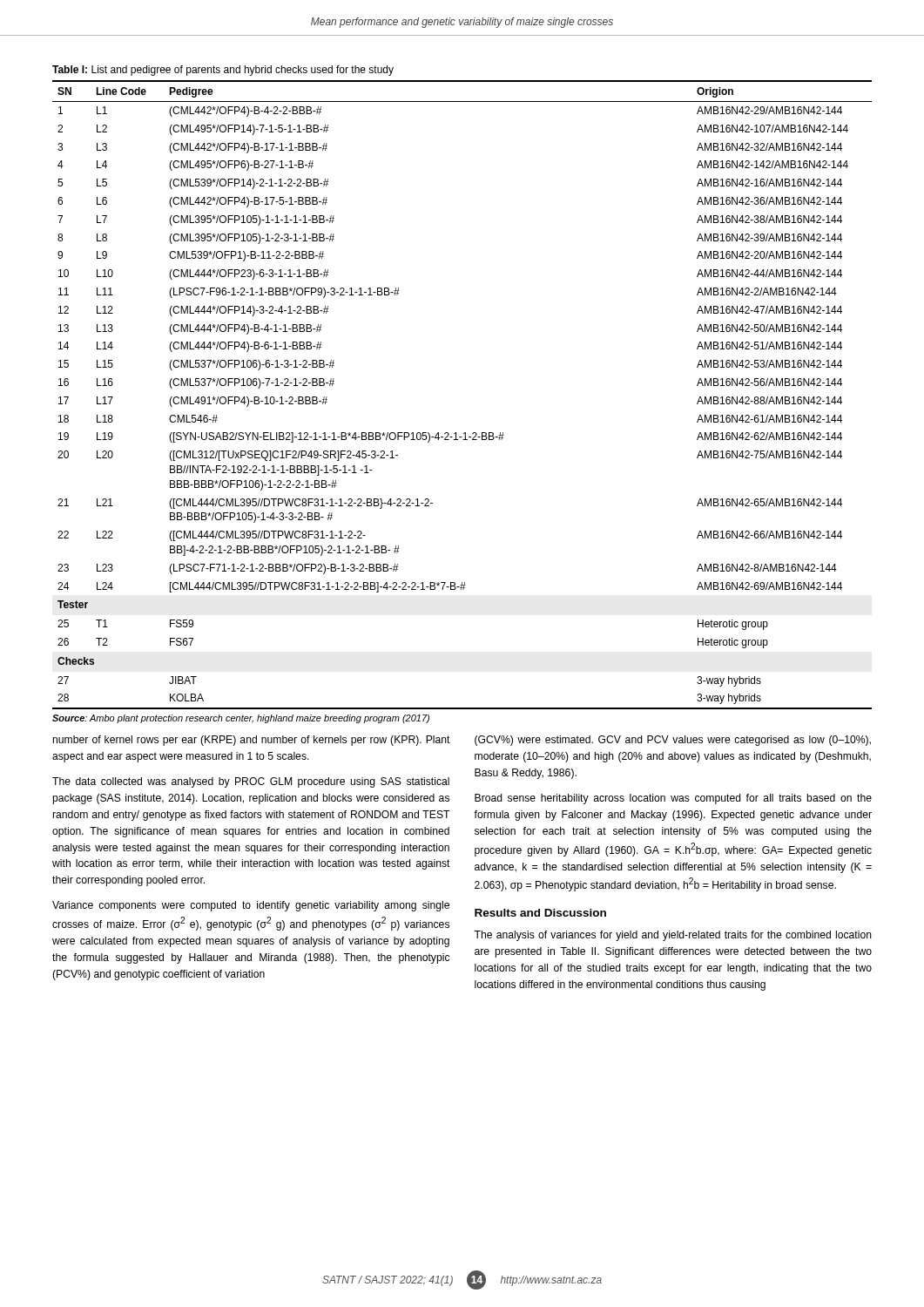Screen dimensions: 1307x924
Task: Find the table that mentions "([CML444/CML395//DTPWC8F31-1-1-2-2- BB]-4-2-2-1-2-BB-BBB*/OFP105)-2-1-1-2-1-BB- #"
Action: [462, 395]
